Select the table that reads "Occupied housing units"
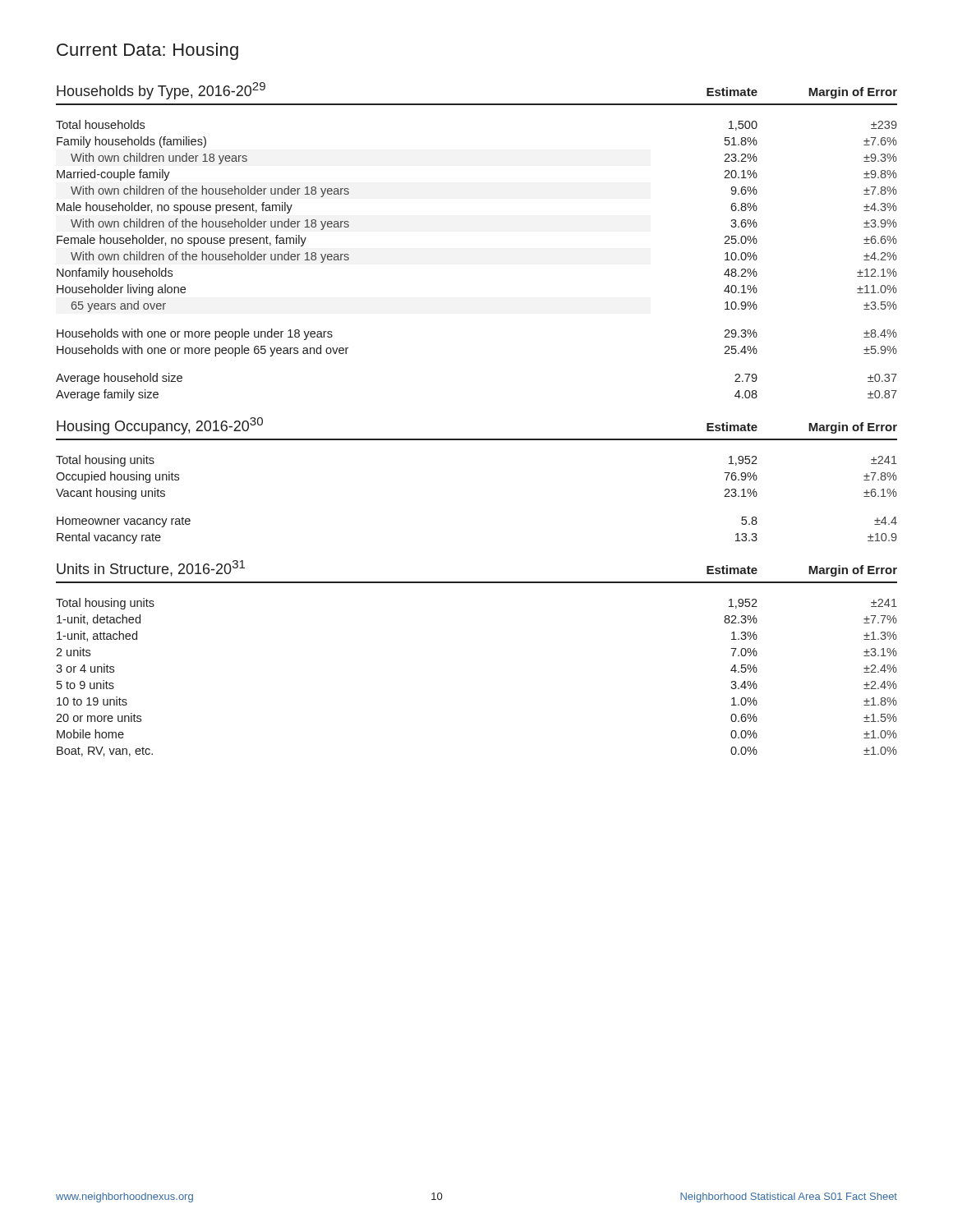The height and width of the screenshot is (1232, 953). click(476, 494)
